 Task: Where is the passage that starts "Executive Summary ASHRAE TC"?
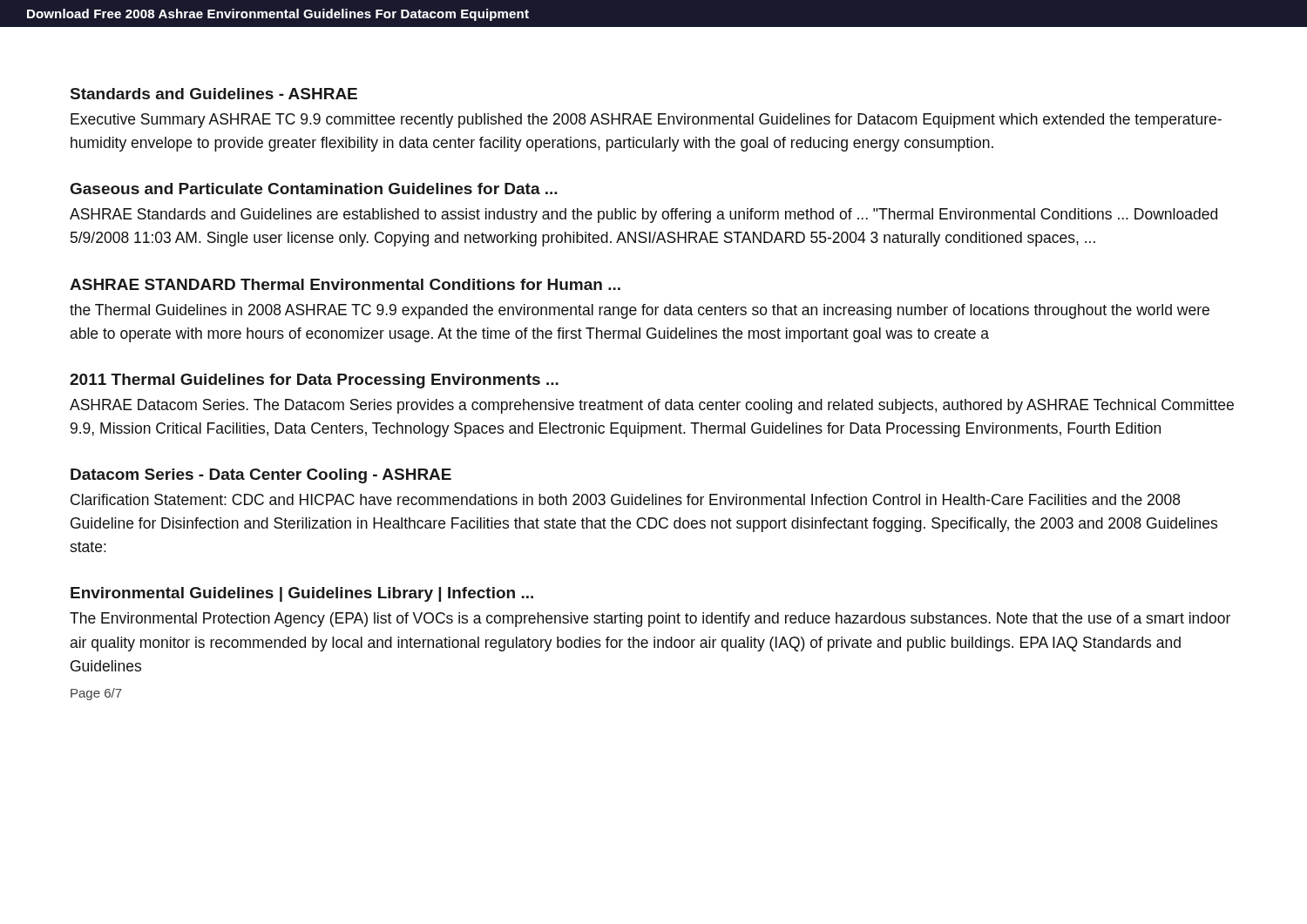click(x=646, y=131)
